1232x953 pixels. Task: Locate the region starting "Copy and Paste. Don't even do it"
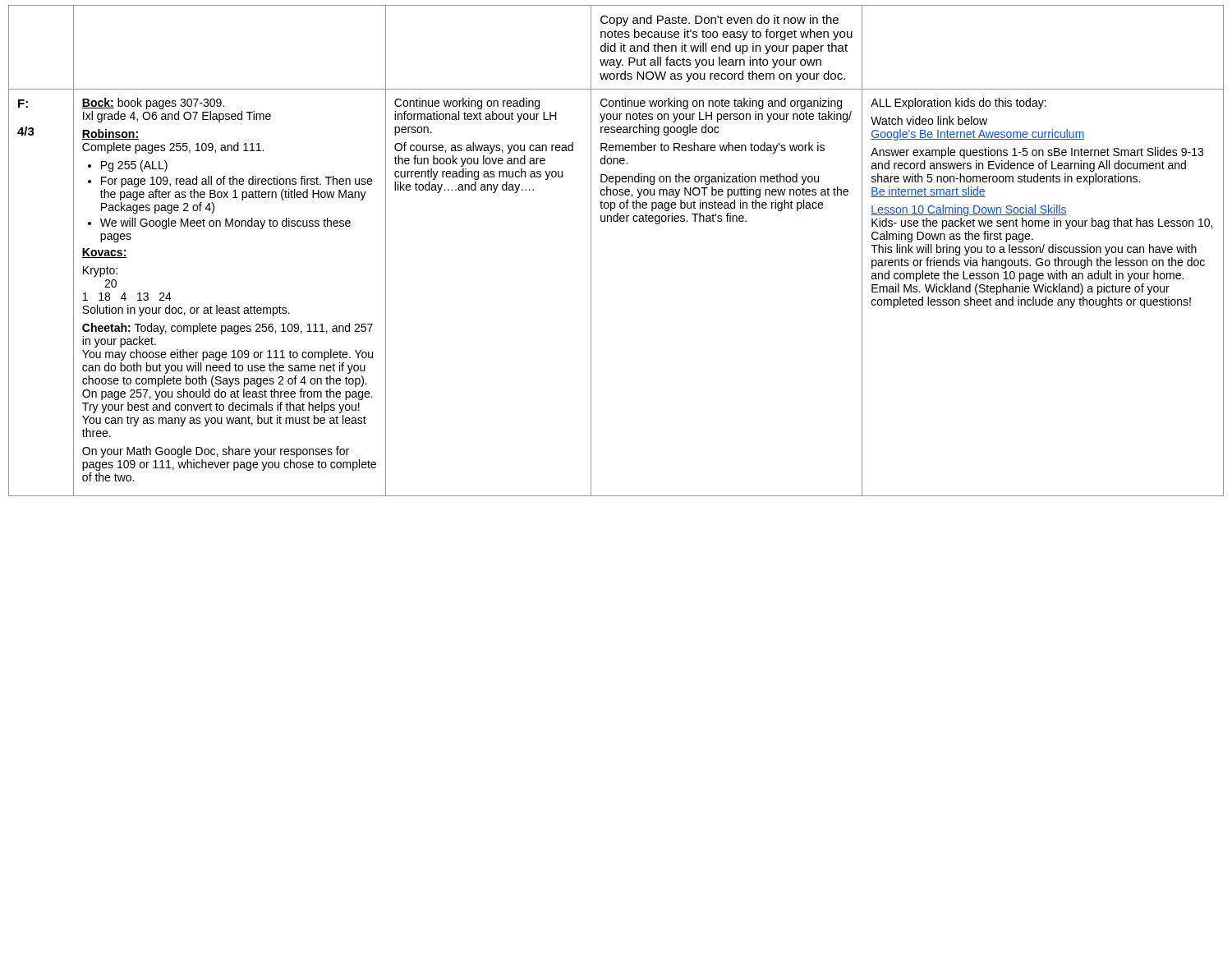(726, 47)
